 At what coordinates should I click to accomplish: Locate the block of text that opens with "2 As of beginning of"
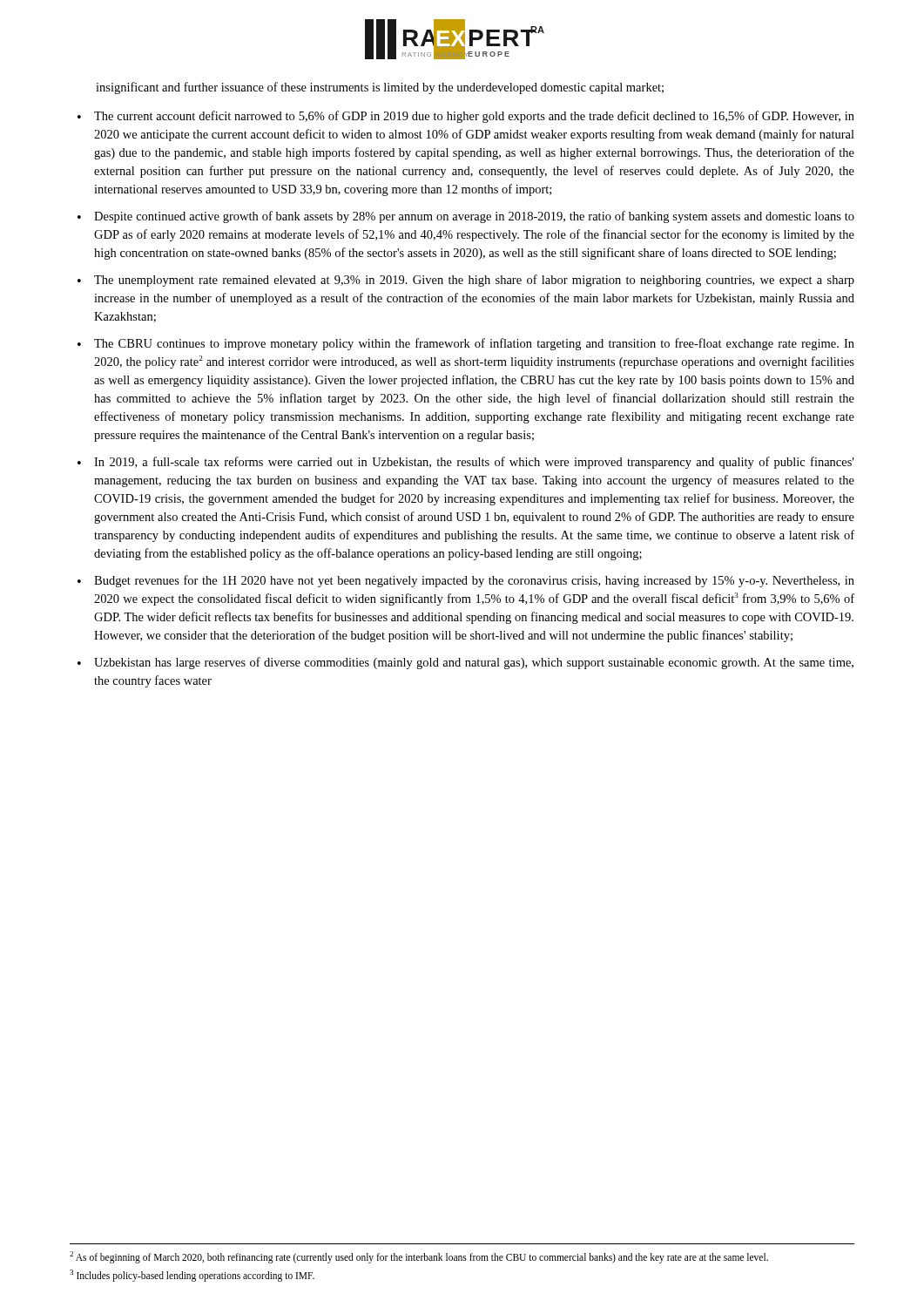[419, 1256]
